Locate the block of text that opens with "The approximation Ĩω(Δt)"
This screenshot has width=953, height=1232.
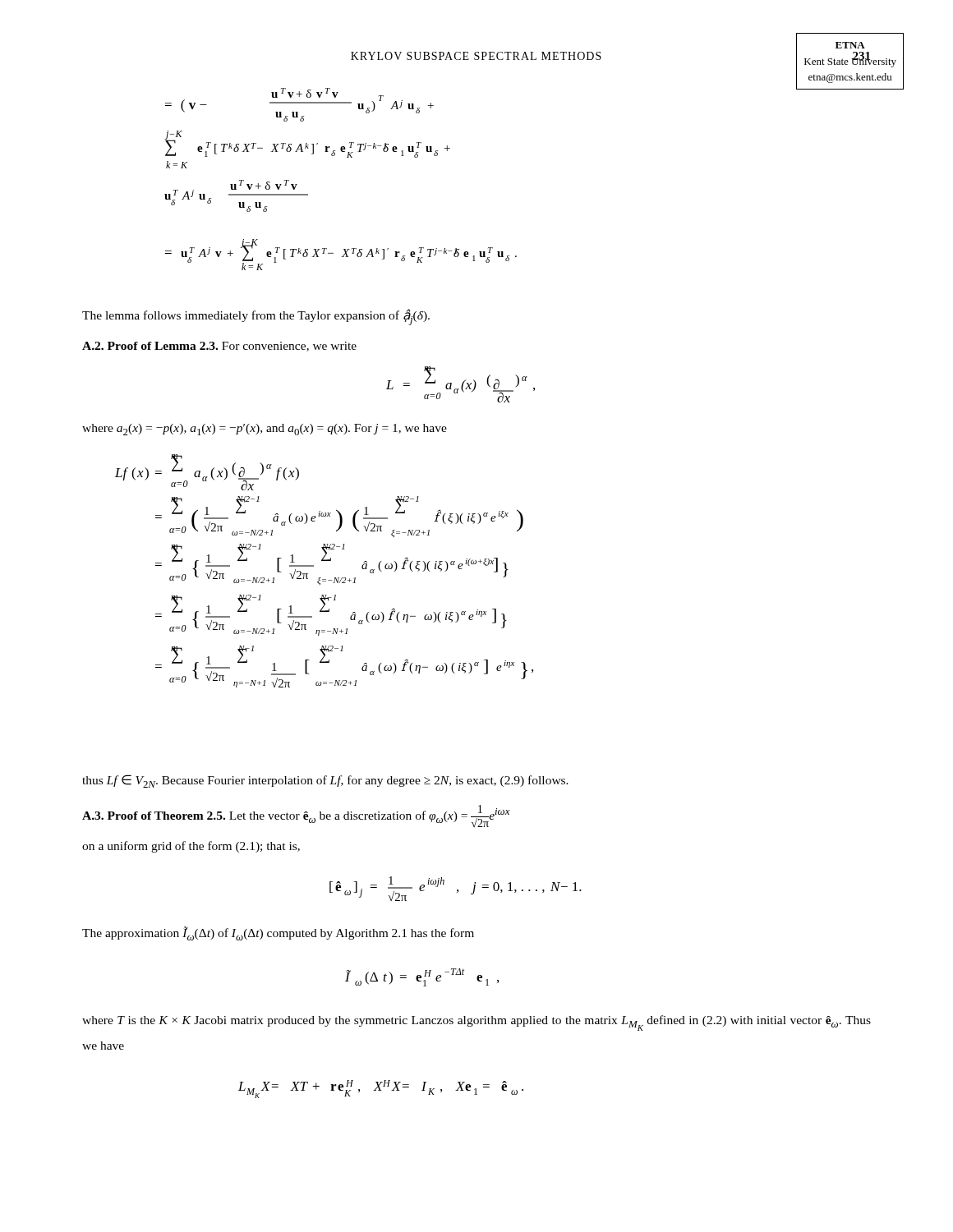(x=278, y=935)
